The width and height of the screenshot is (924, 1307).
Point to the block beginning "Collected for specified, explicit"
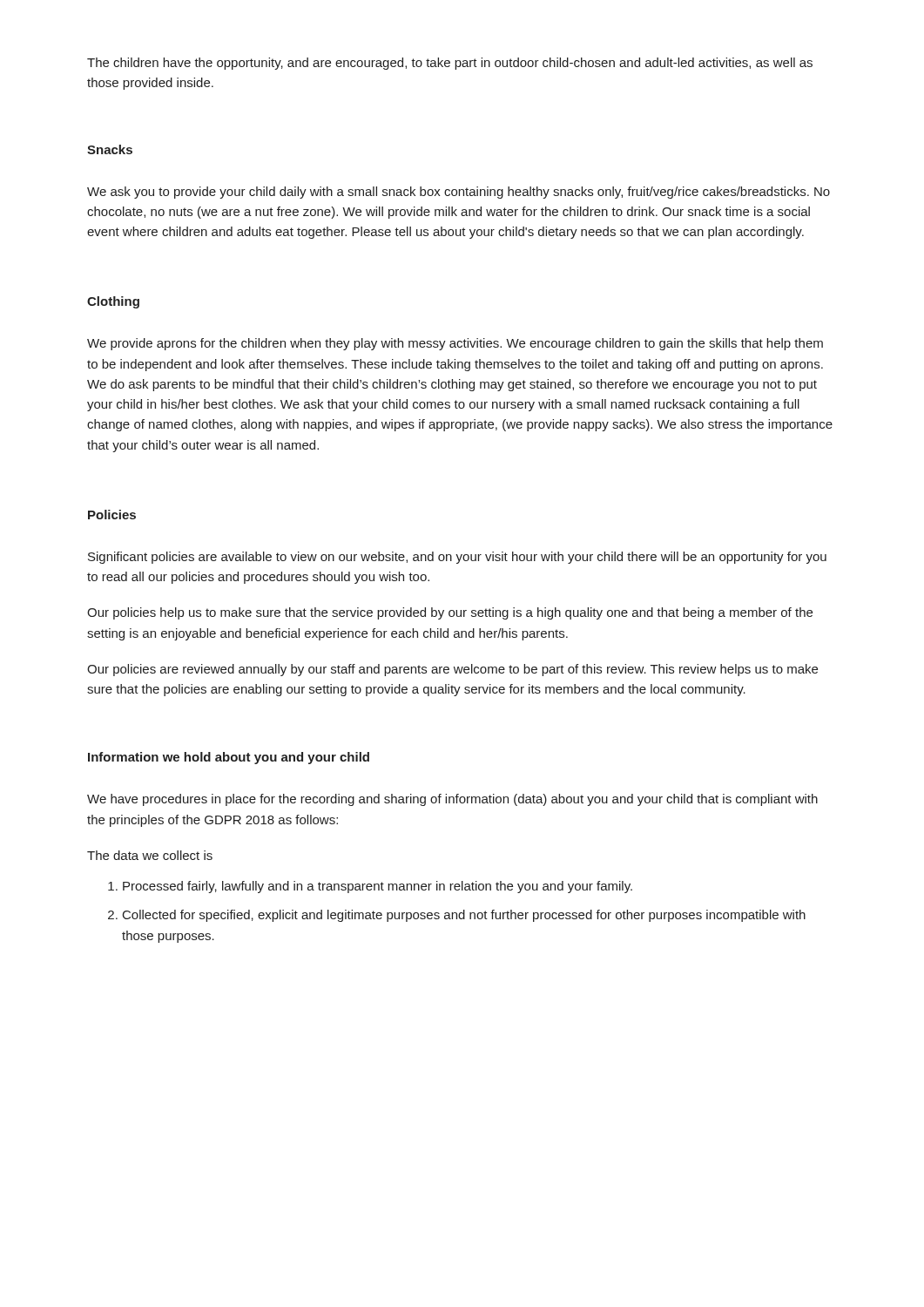[x=464, y=925]
